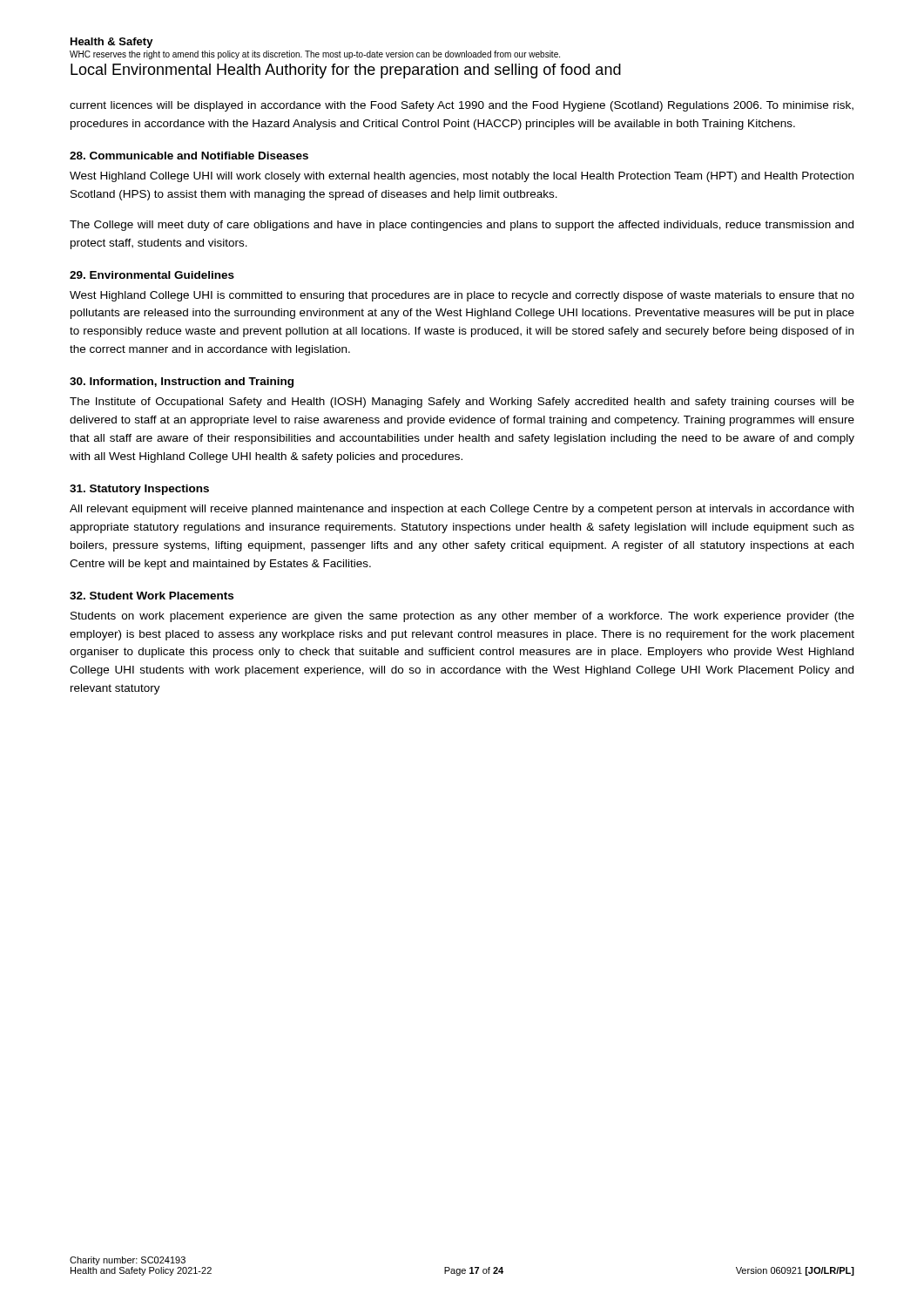Navigate to the block starting "The Institute of Occupational Safety and Health"

click(x=462, y=429)
